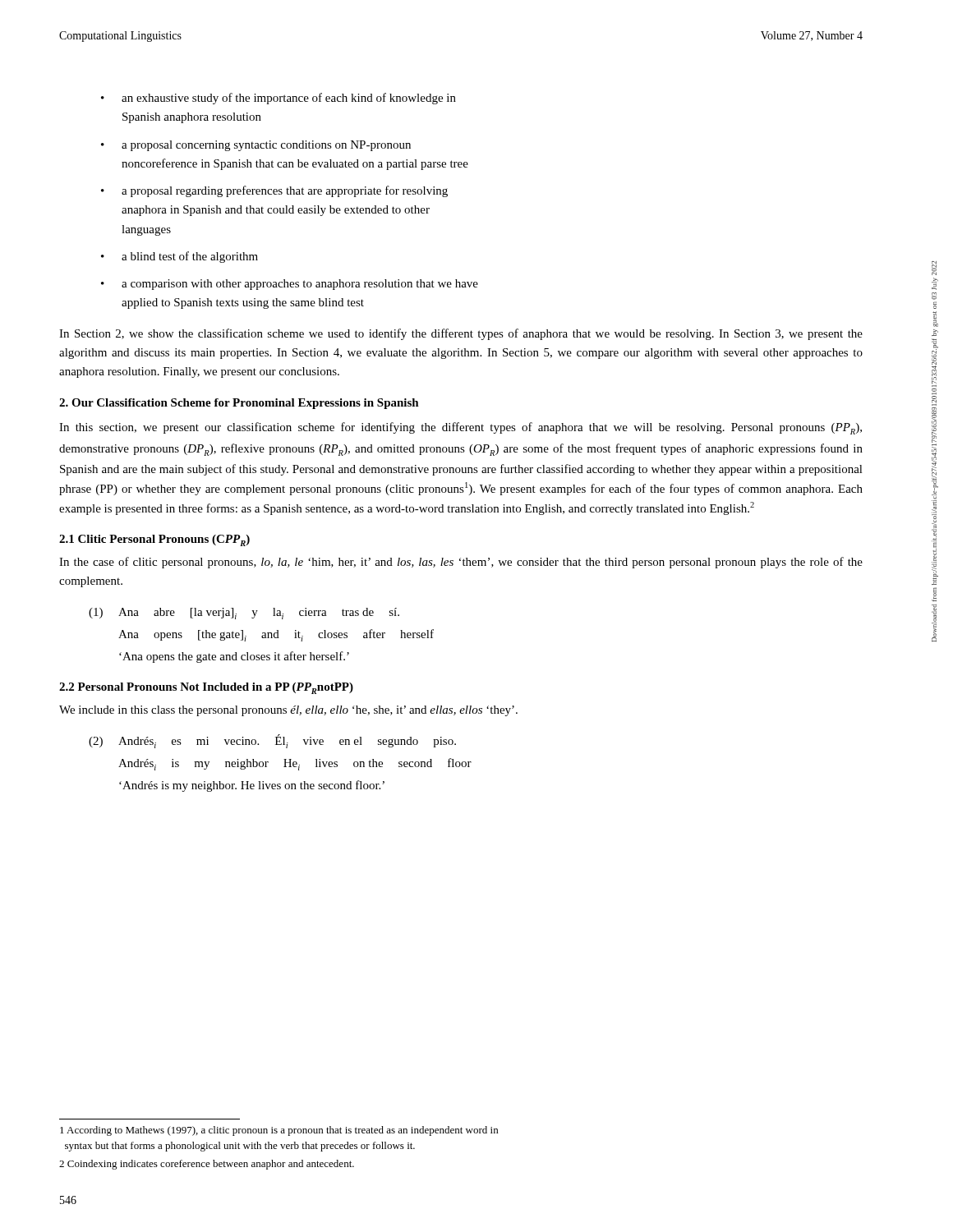Find the text block containing "(1) Anaabre[la verja]iylaicierratras desí. Anaopens[the gate]ianditiclosesafterherself ‘Ana"
953x1232 pixels.
coord(261,635)
